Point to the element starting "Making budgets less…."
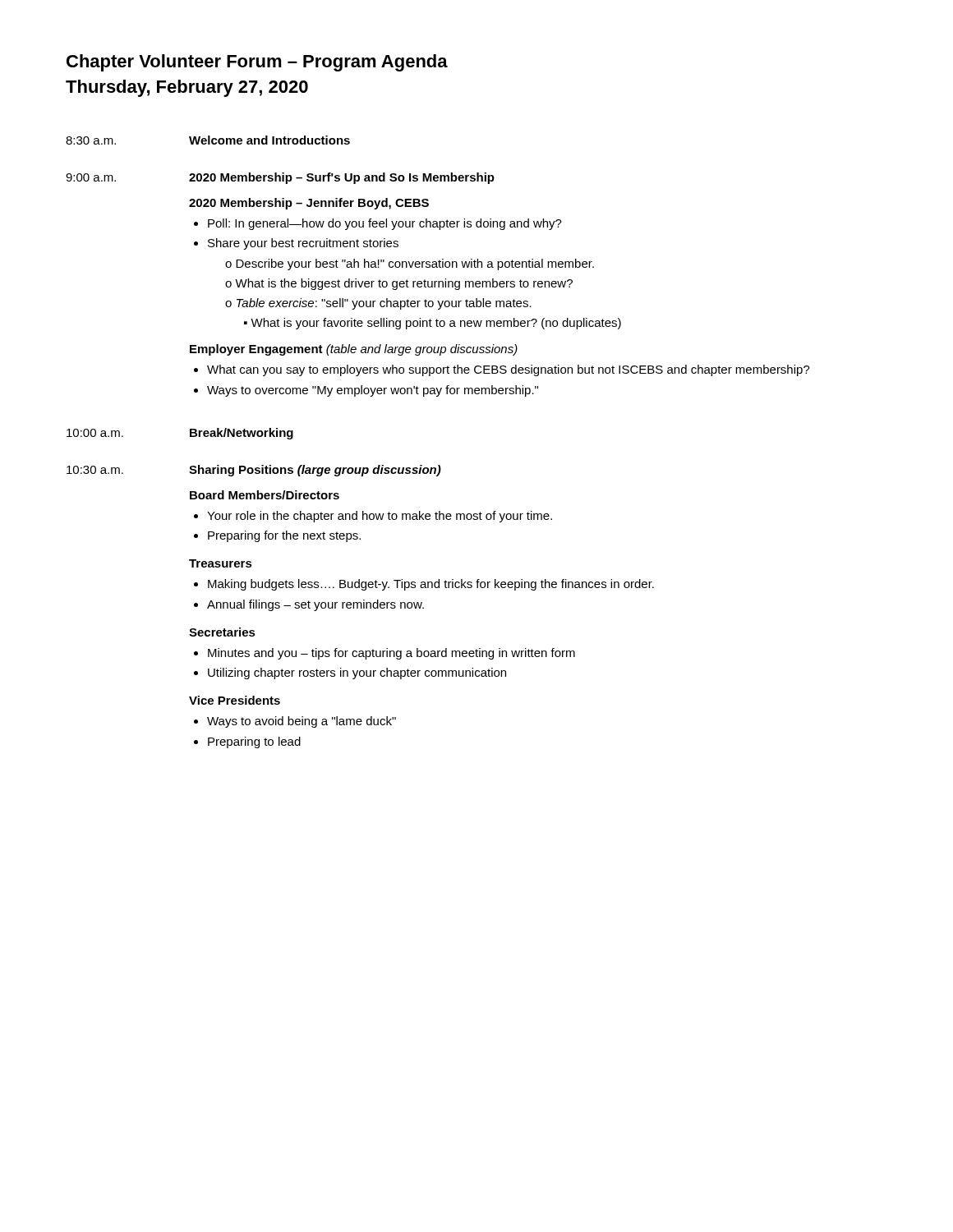The image size is (953, 1232). tap(431, 584)
